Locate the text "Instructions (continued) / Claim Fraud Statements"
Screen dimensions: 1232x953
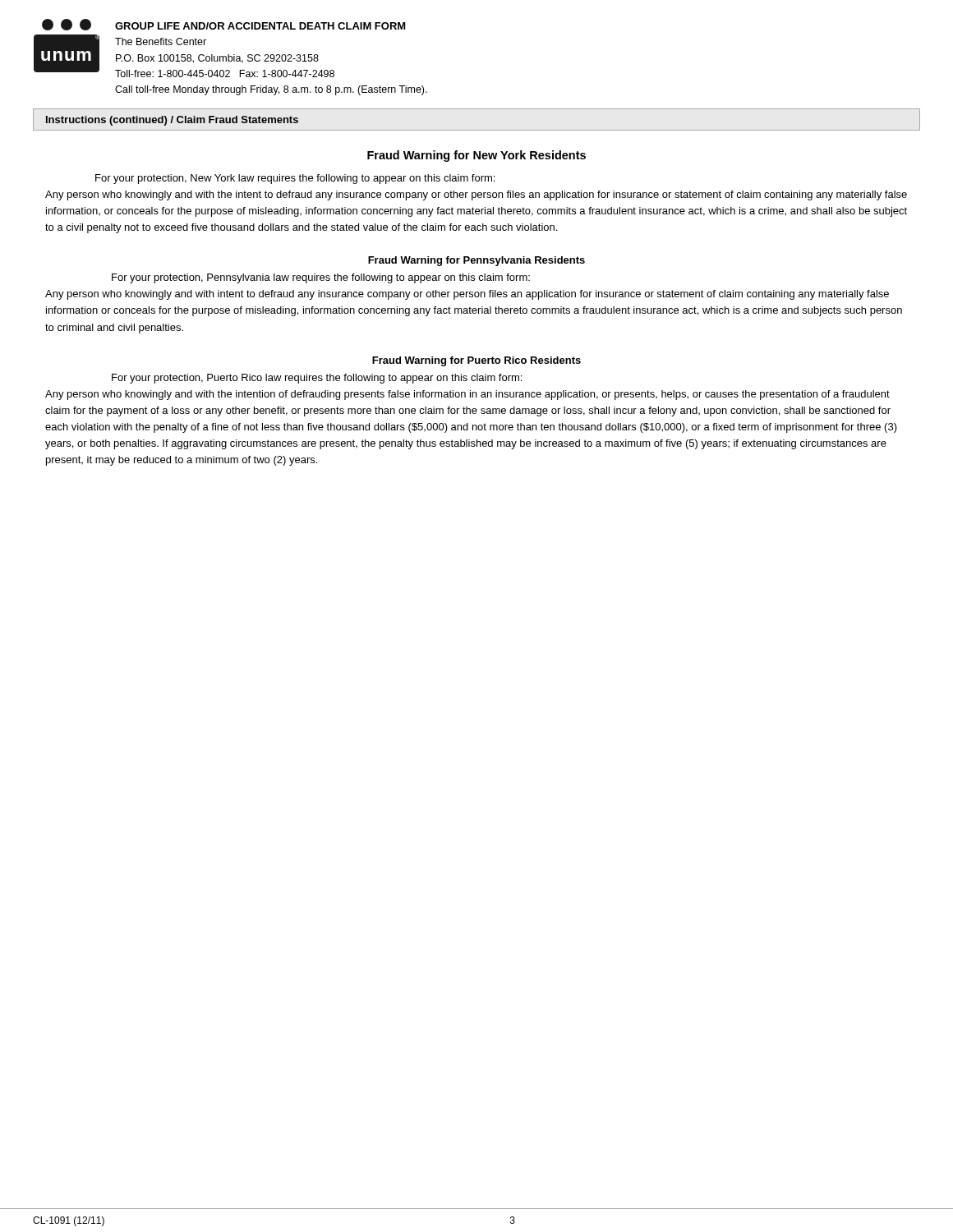point(172,119)
